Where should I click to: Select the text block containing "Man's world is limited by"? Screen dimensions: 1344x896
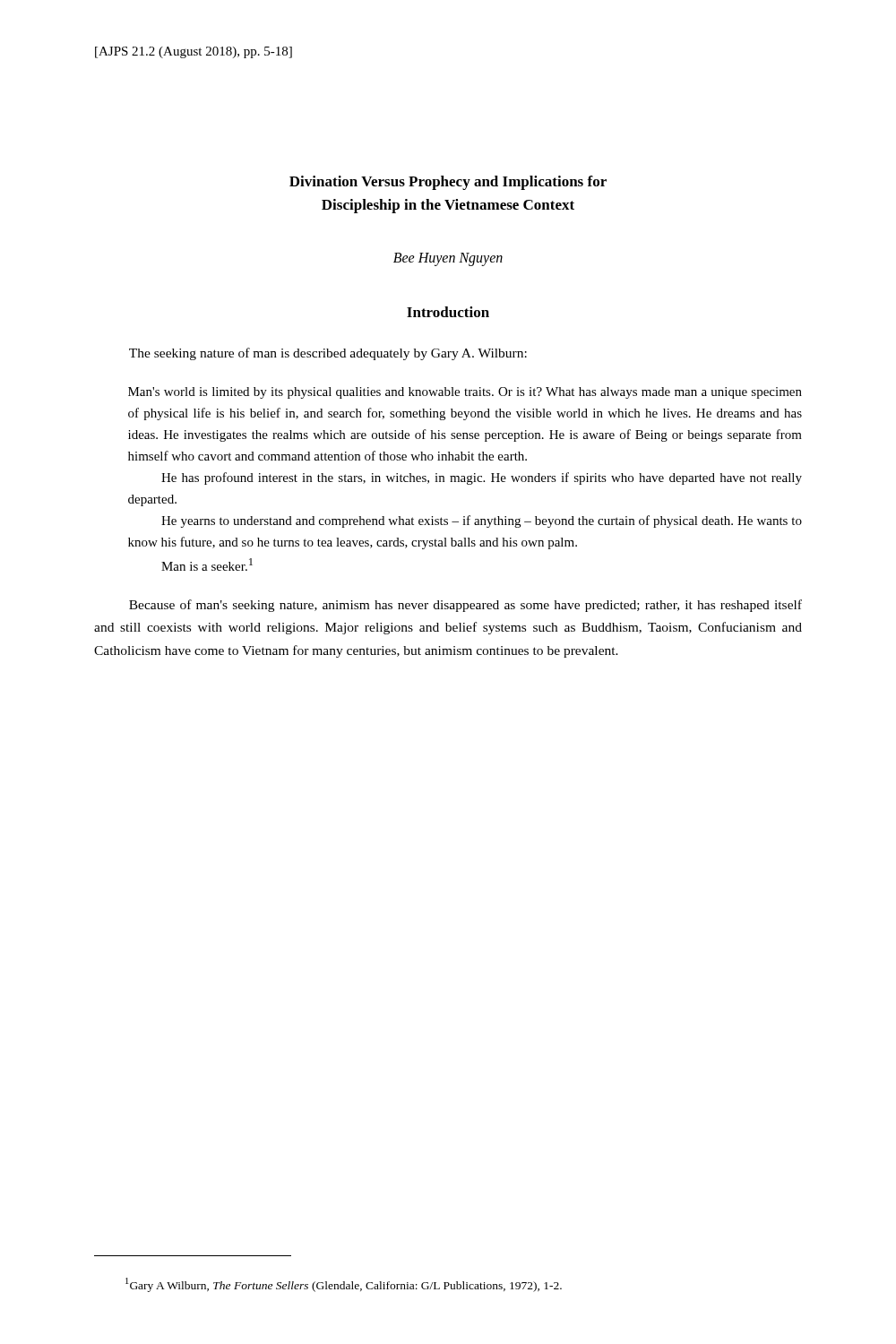[x=465, y=478]
